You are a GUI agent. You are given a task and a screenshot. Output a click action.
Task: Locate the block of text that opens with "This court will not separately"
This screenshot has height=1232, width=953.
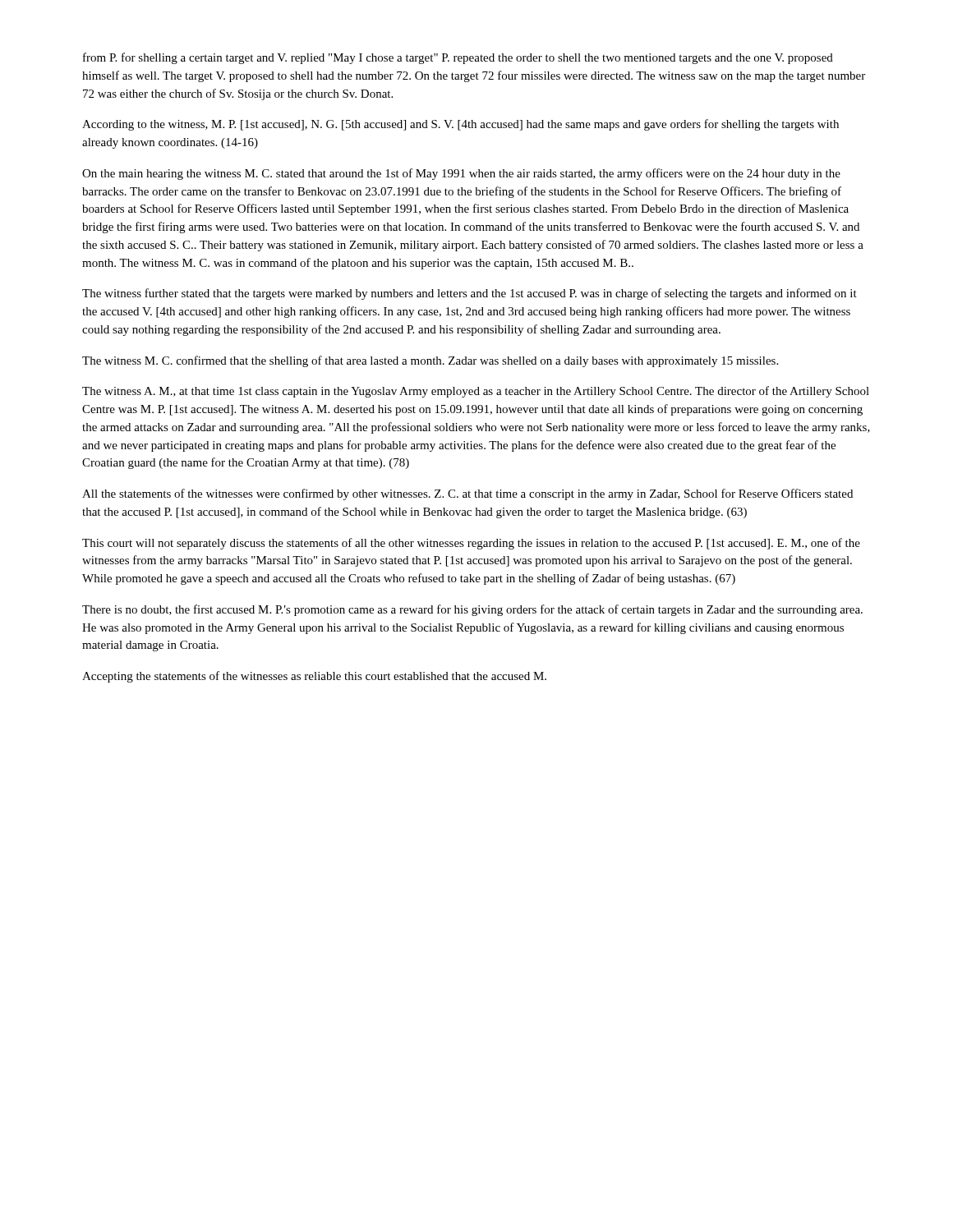pos(471,560)
